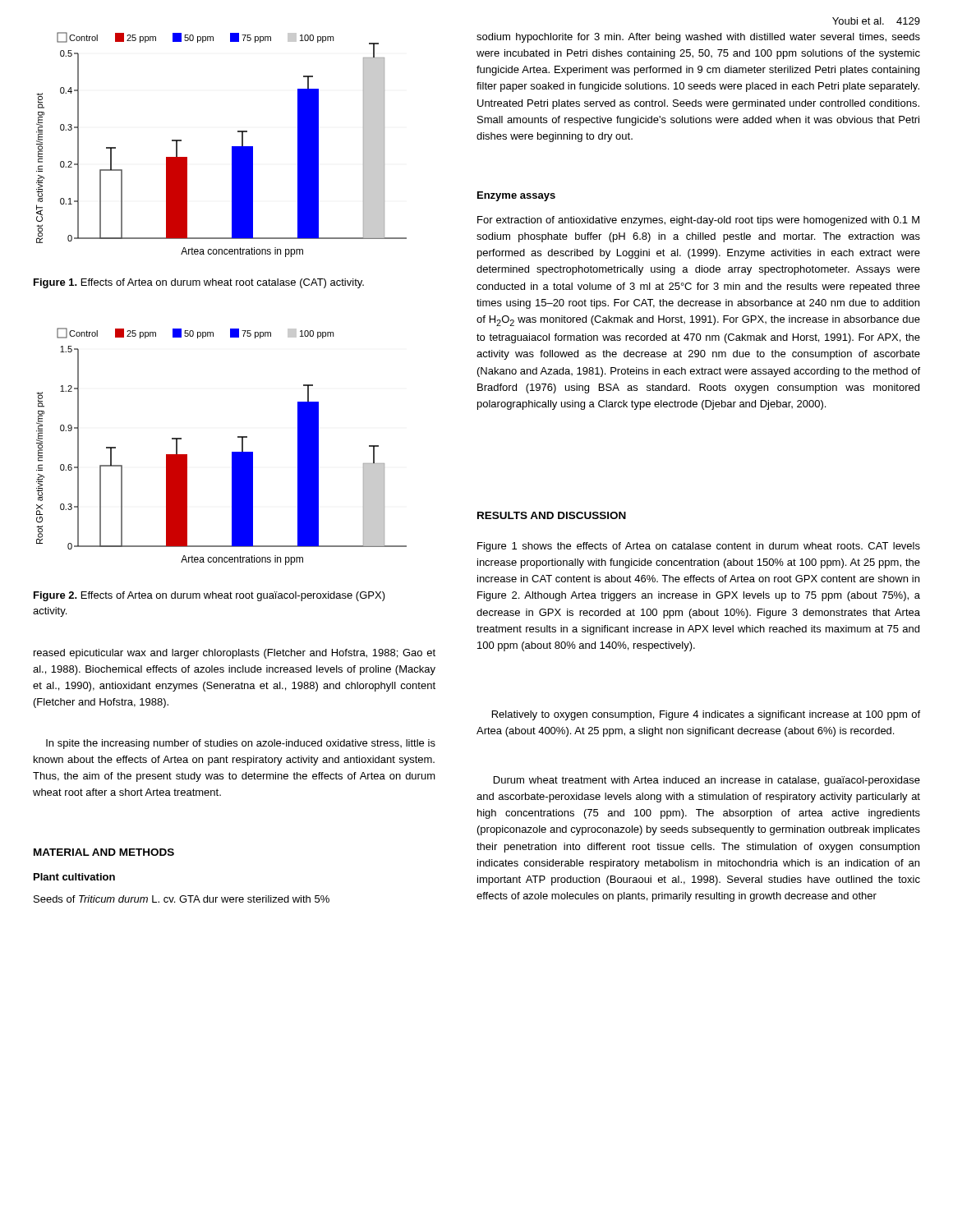
Task: Find the block starting "Relatively to oxygen consumption, Figure 4 indicates a"
Action: pyautogui.click(x=698, y=722)
